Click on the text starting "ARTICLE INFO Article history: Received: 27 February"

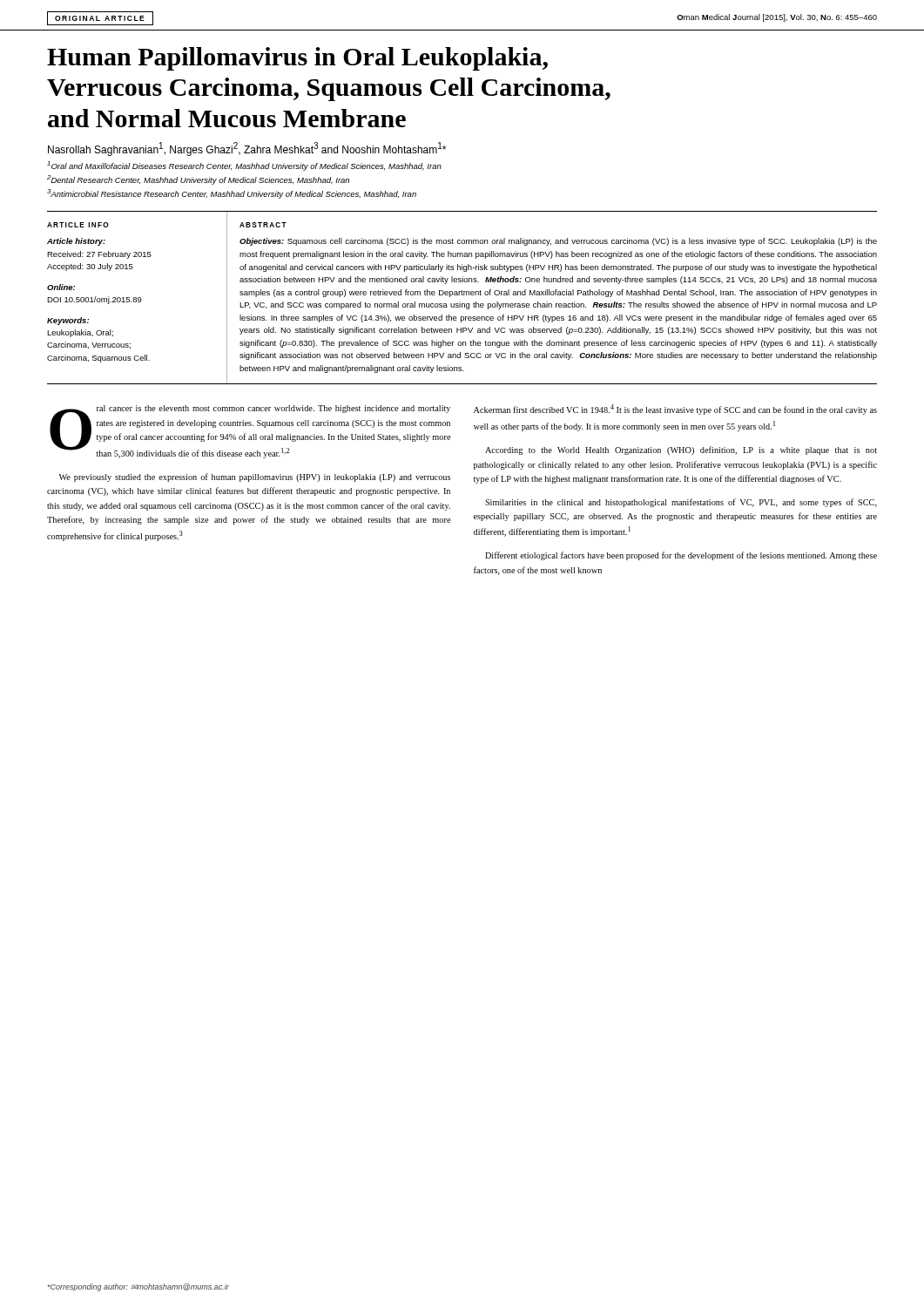[131, 292]
